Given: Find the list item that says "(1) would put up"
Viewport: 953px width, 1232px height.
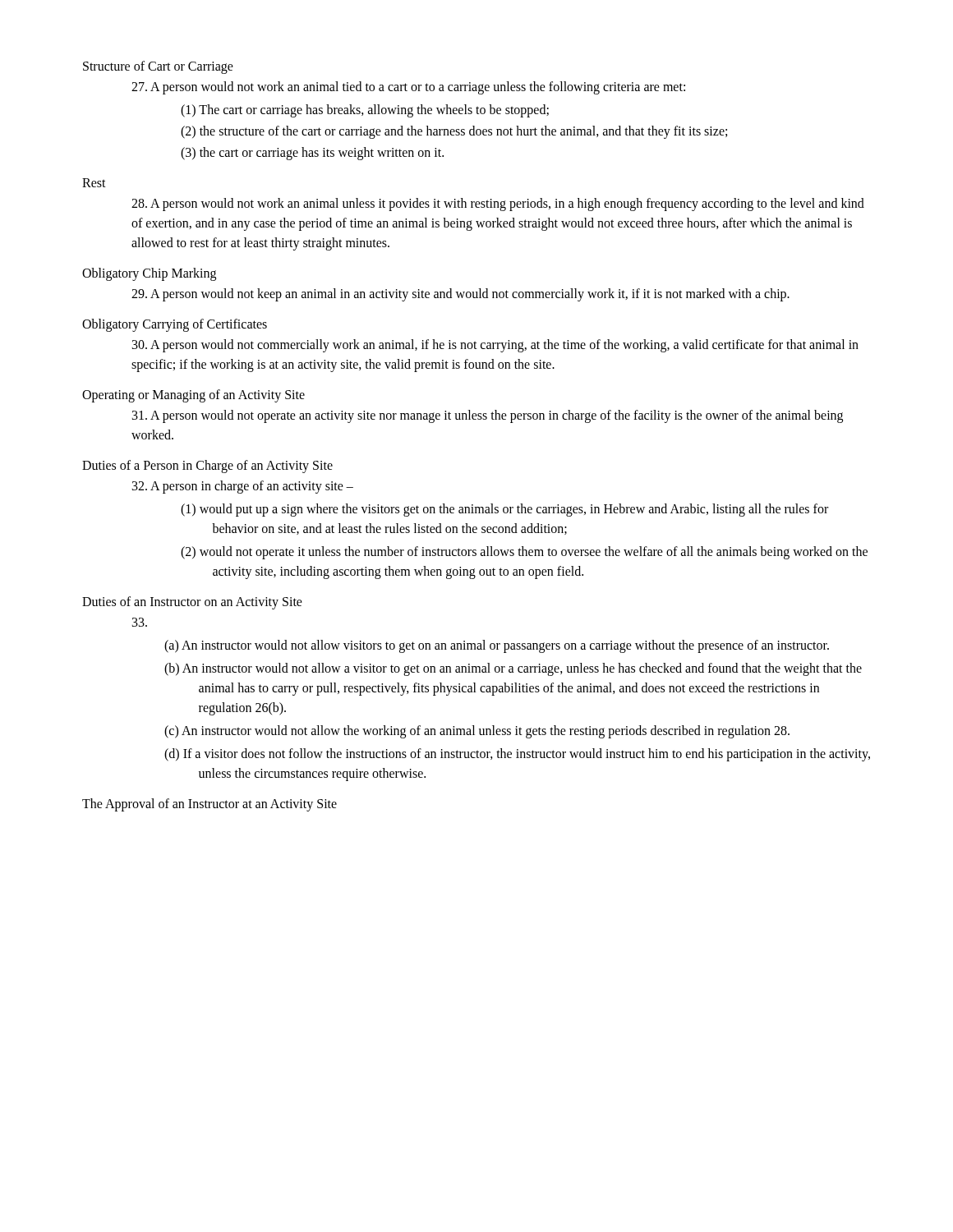Looking at the screenshot, I should click(526, 519).
